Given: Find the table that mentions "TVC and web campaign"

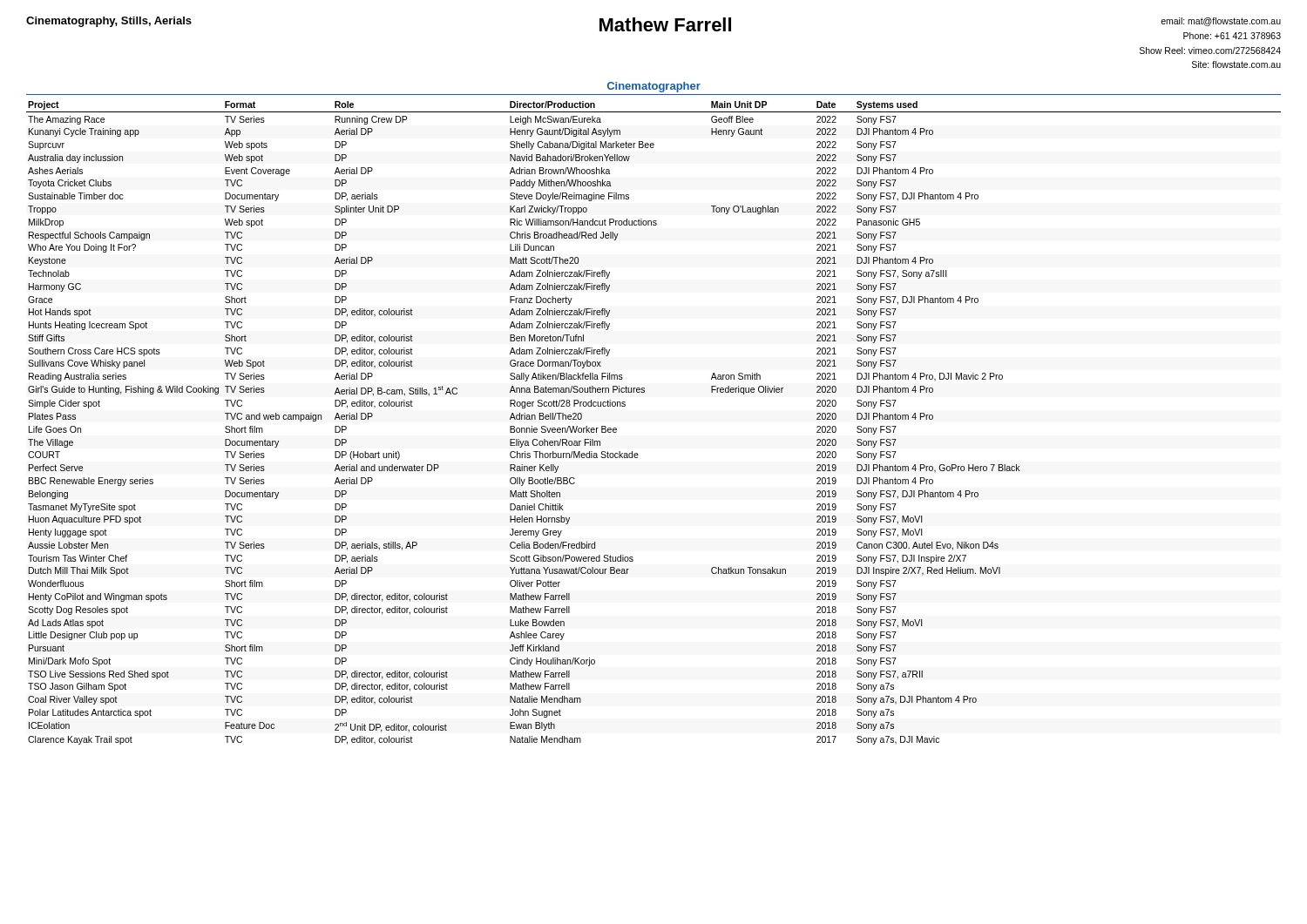Looking at the screenshot, I should click(654, 421).
